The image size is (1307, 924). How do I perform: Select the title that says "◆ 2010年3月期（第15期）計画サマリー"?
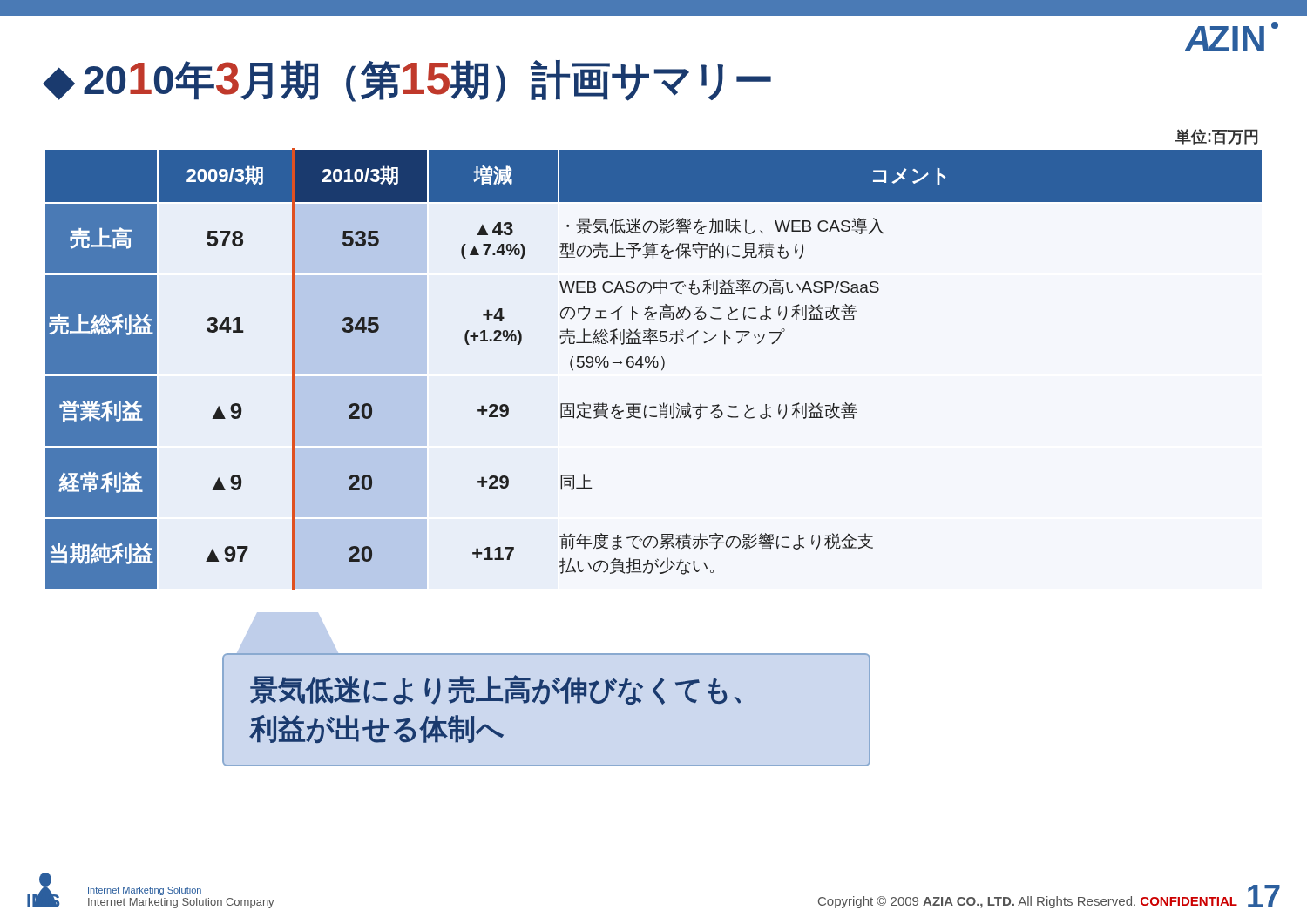coord(436,80)
